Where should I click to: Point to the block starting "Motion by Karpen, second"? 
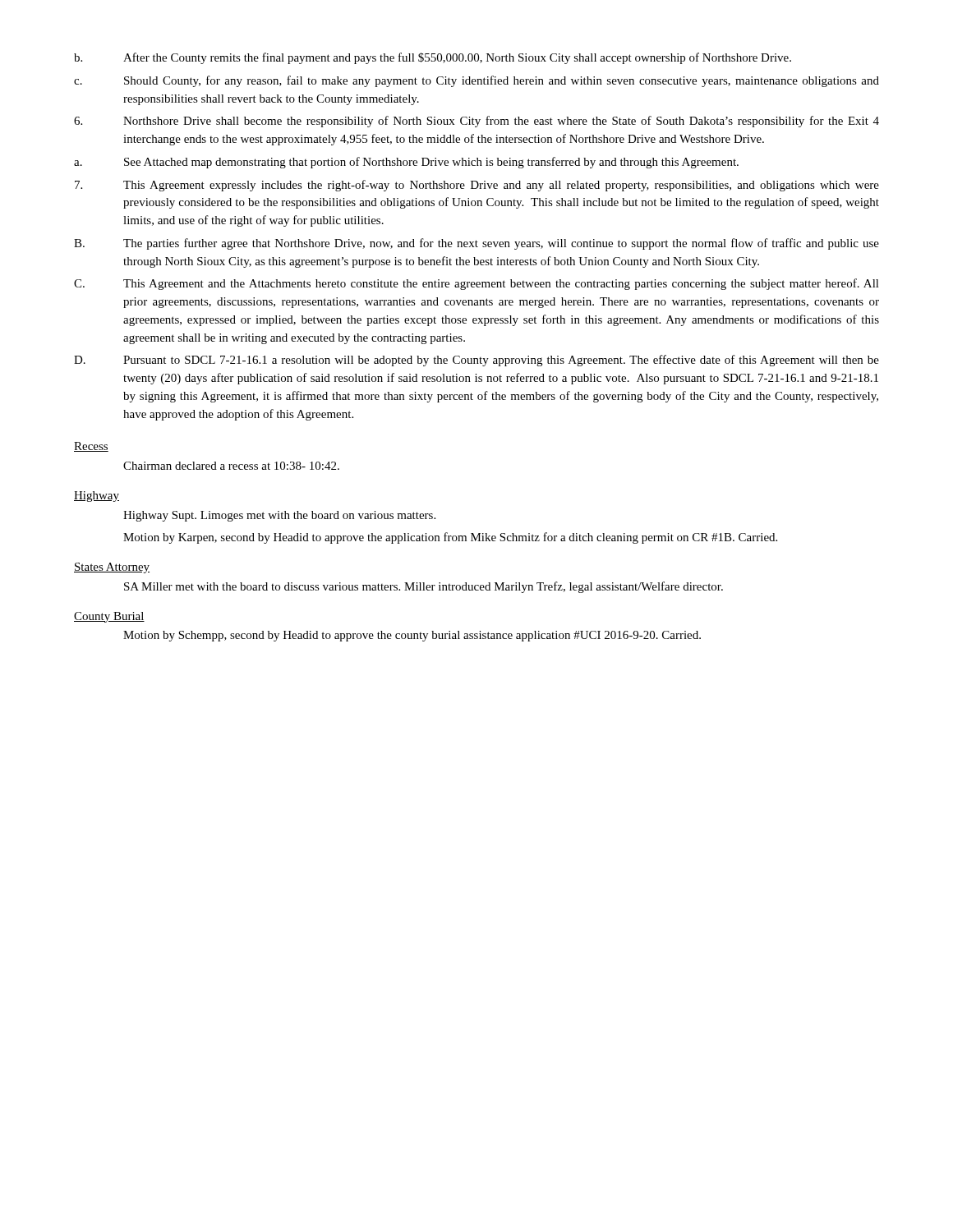pos(451,537)
